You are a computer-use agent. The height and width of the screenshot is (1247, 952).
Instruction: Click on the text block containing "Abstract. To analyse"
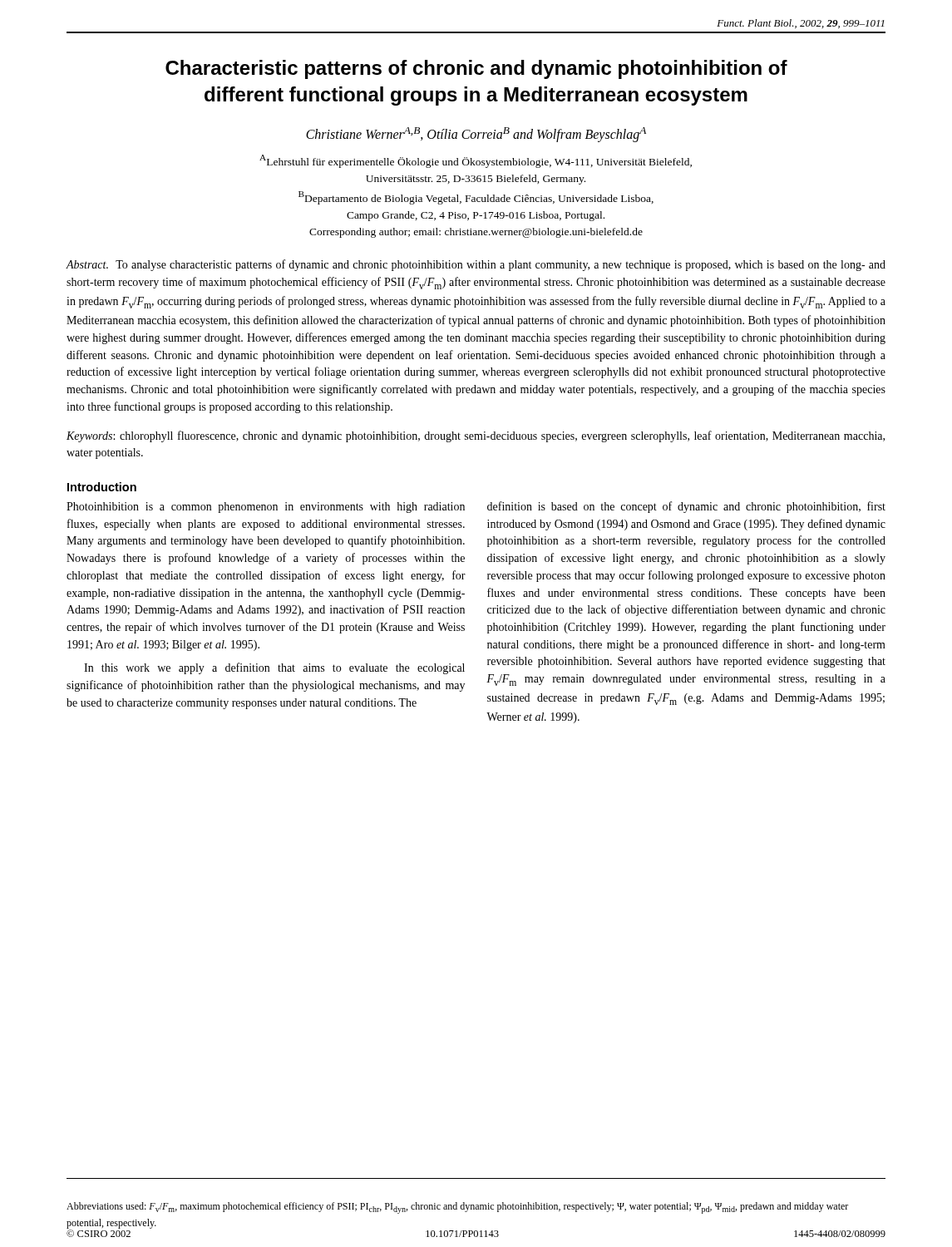click(476, 336)
